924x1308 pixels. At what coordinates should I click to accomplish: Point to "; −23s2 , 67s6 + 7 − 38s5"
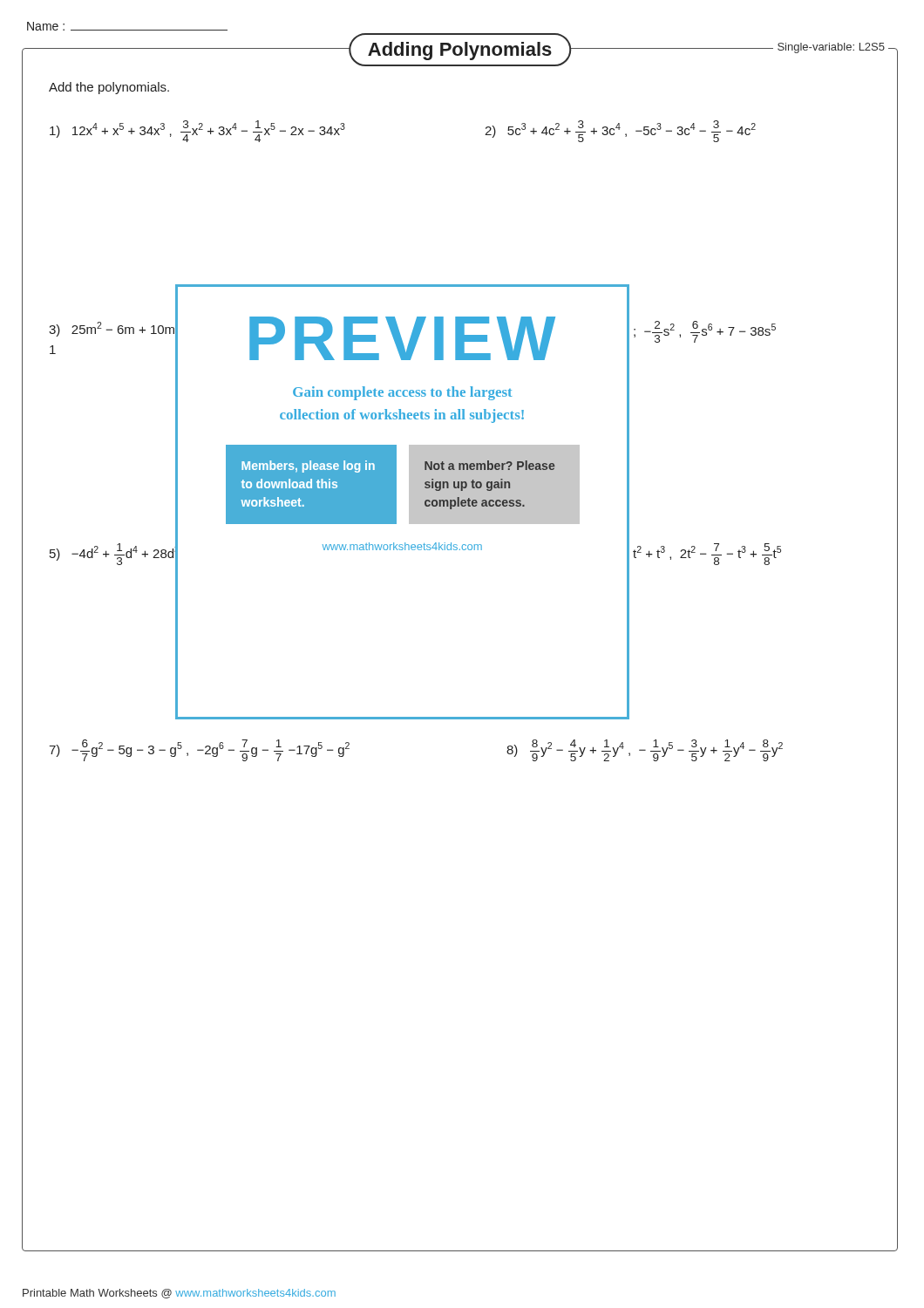point(704,333)
